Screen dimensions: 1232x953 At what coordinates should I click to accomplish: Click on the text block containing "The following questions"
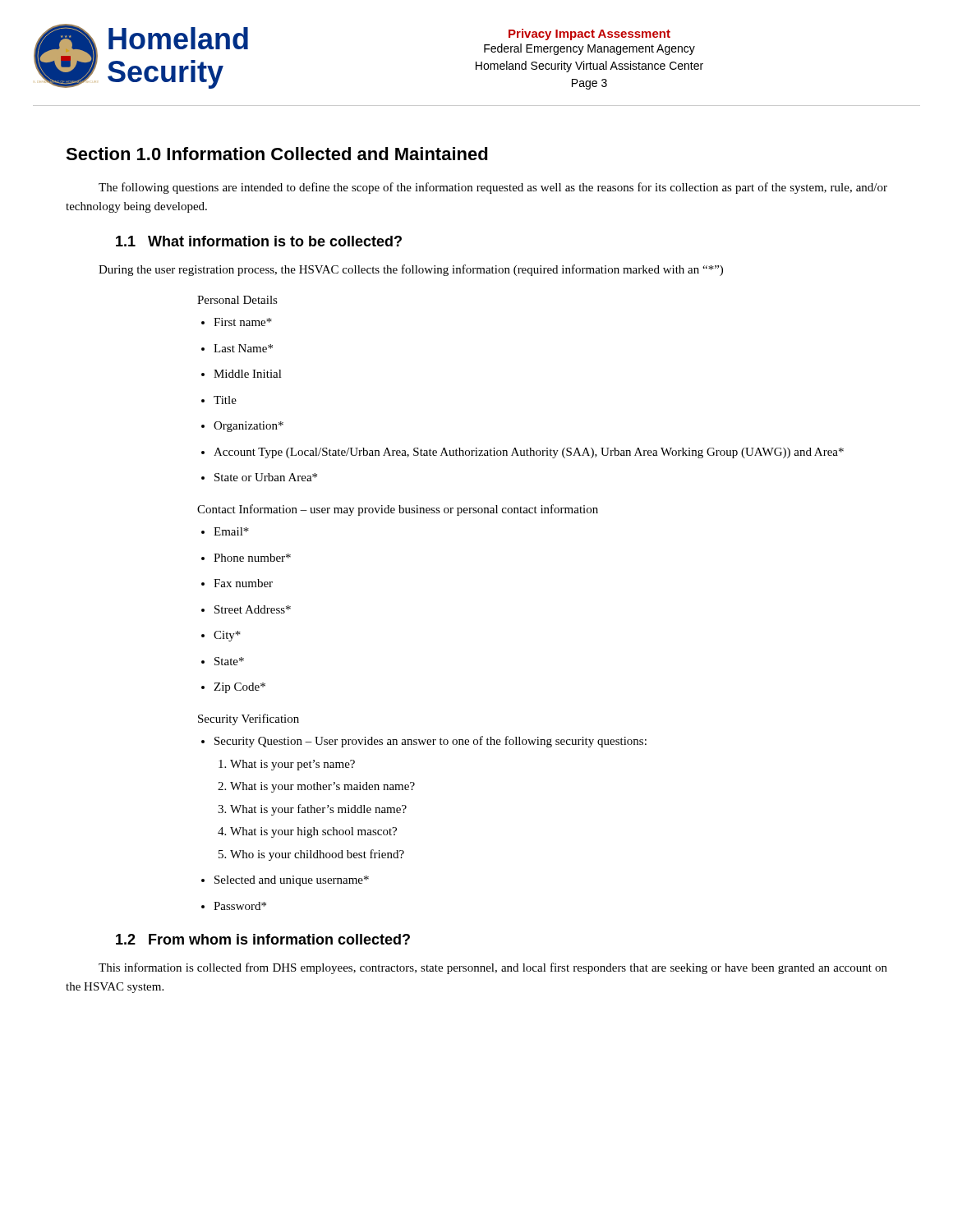(x=476, y=197)
